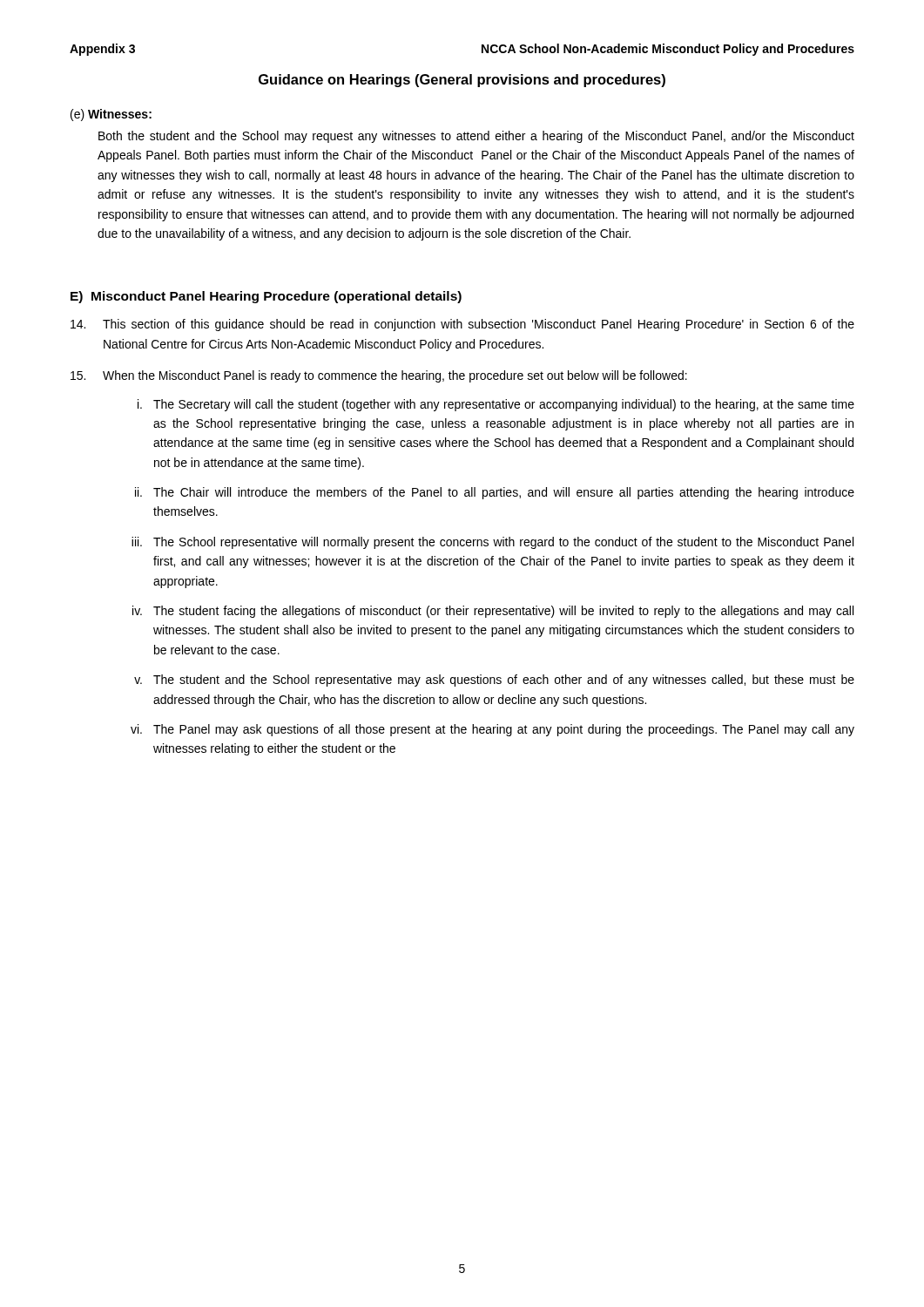Locate the block of text that opens with "iv. The student facing the allegations of"
Image resolution: width=924 pixels, height=1307 pixels.
(x=479, y=630)
